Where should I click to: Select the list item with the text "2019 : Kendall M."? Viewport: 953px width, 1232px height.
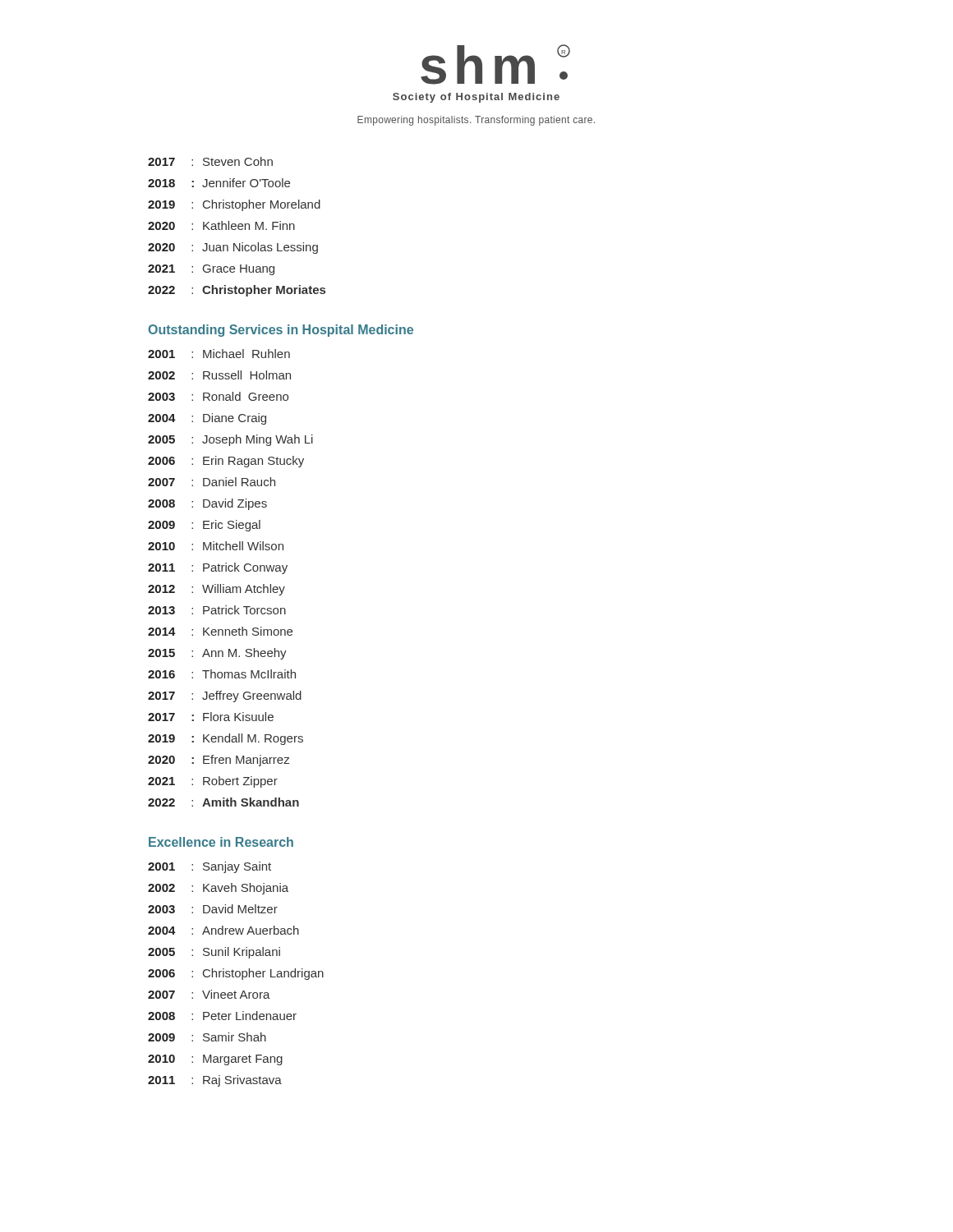(226, 738)
